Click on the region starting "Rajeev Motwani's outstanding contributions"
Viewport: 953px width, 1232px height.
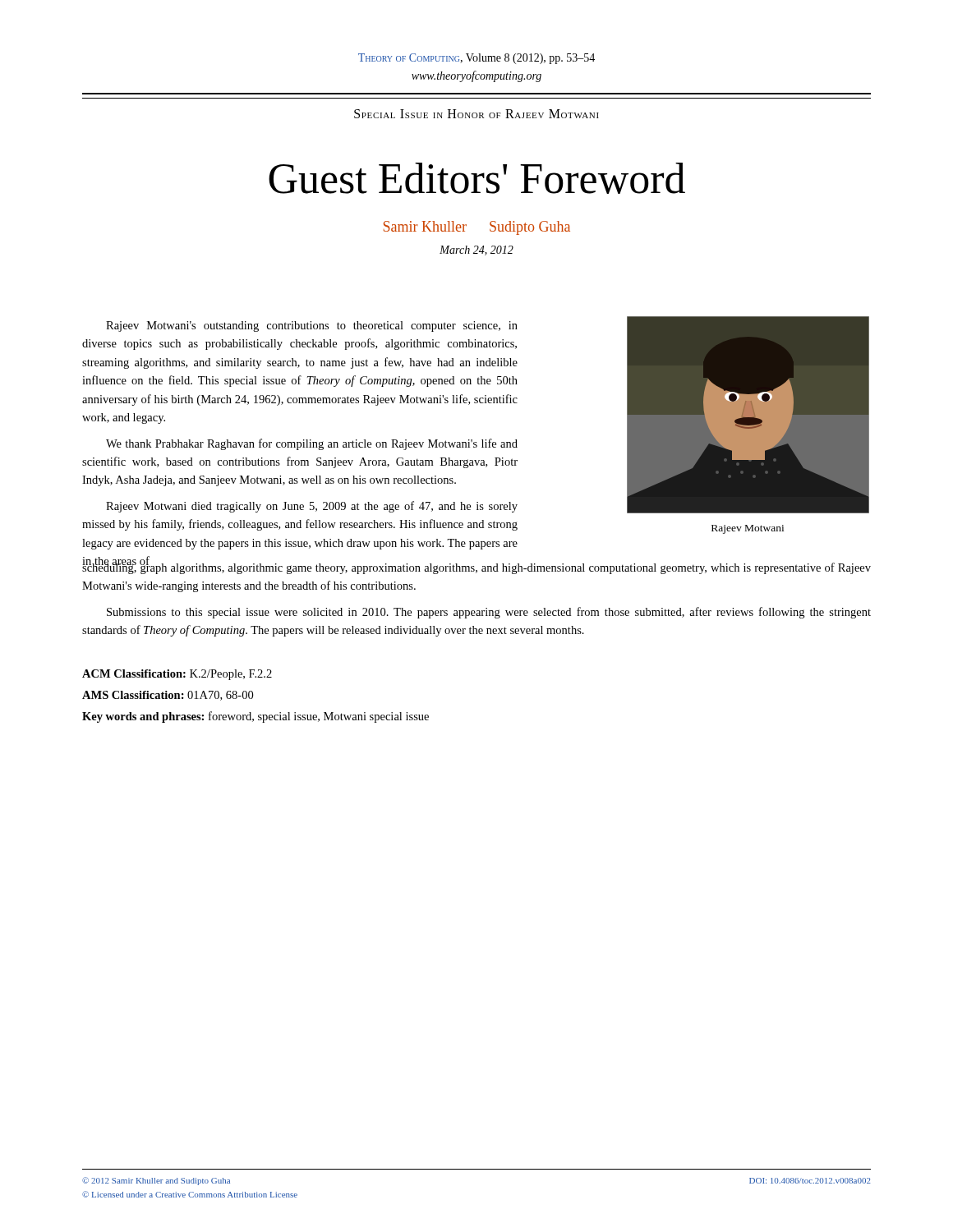(x=300, y=443)
